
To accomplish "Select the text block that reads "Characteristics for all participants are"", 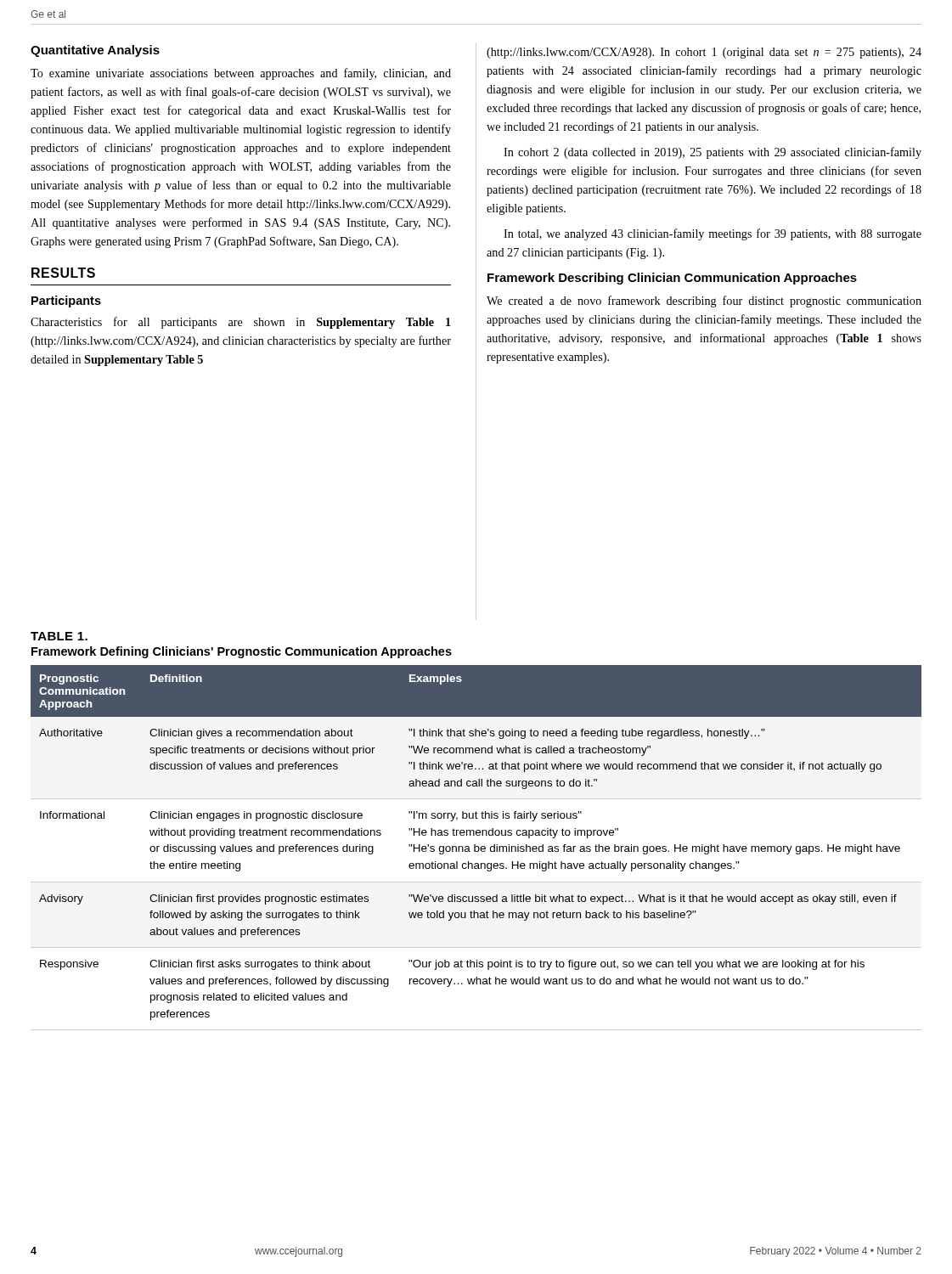I will tap(241, 341).
